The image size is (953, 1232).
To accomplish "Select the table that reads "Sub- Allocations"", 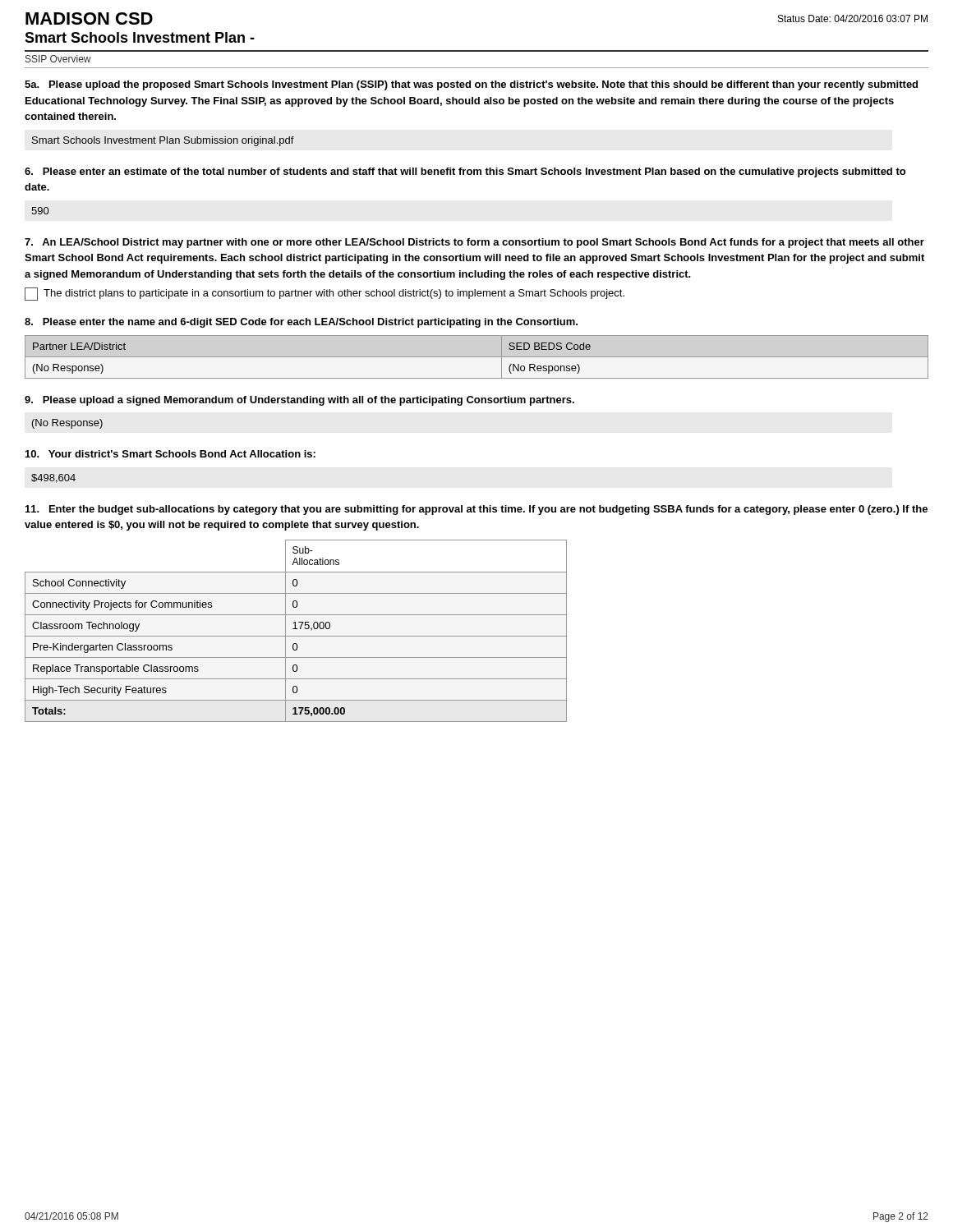I will (x=476, y=630).
